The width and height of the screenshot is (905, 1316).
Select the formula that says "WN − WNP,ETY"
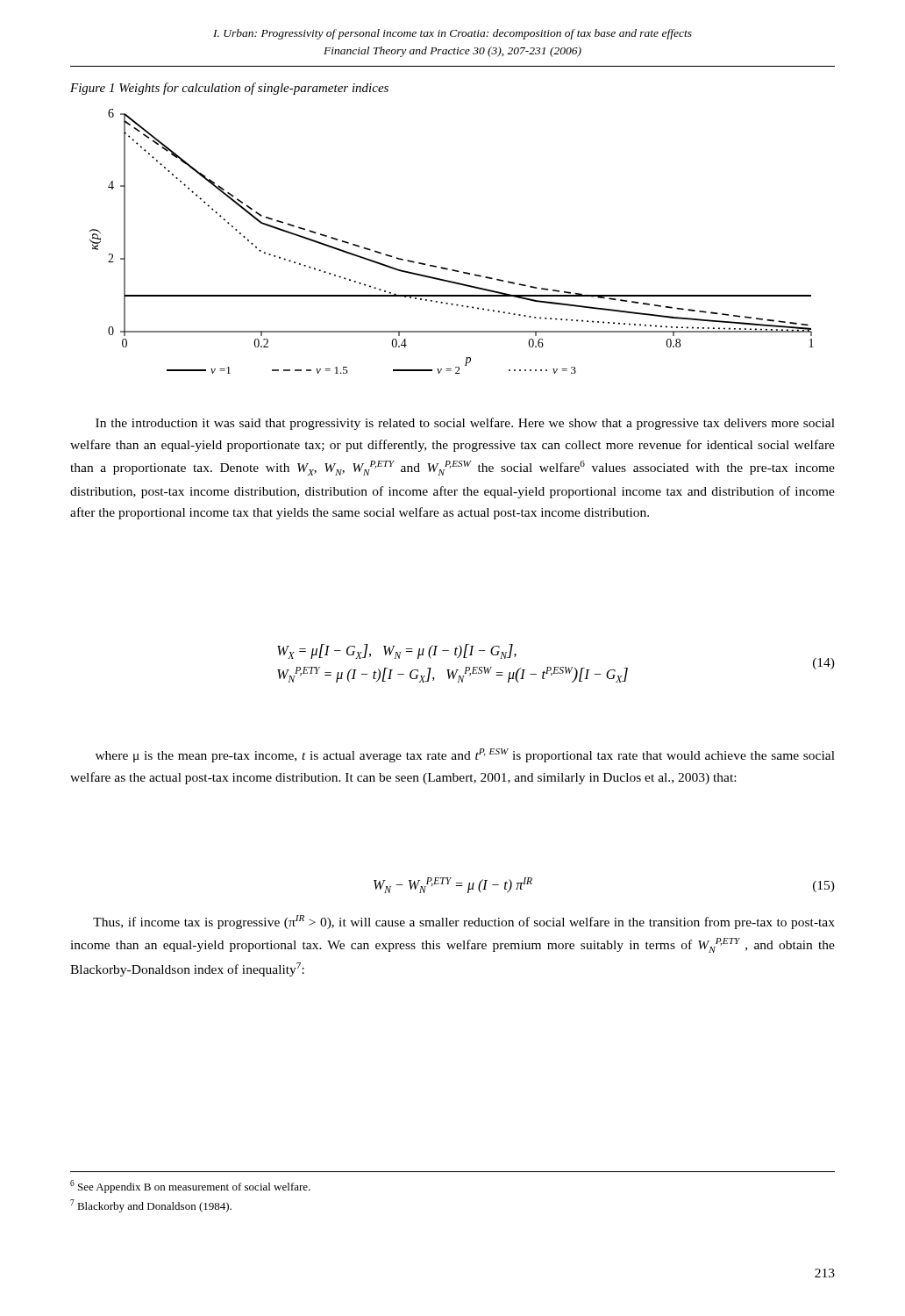452,885
